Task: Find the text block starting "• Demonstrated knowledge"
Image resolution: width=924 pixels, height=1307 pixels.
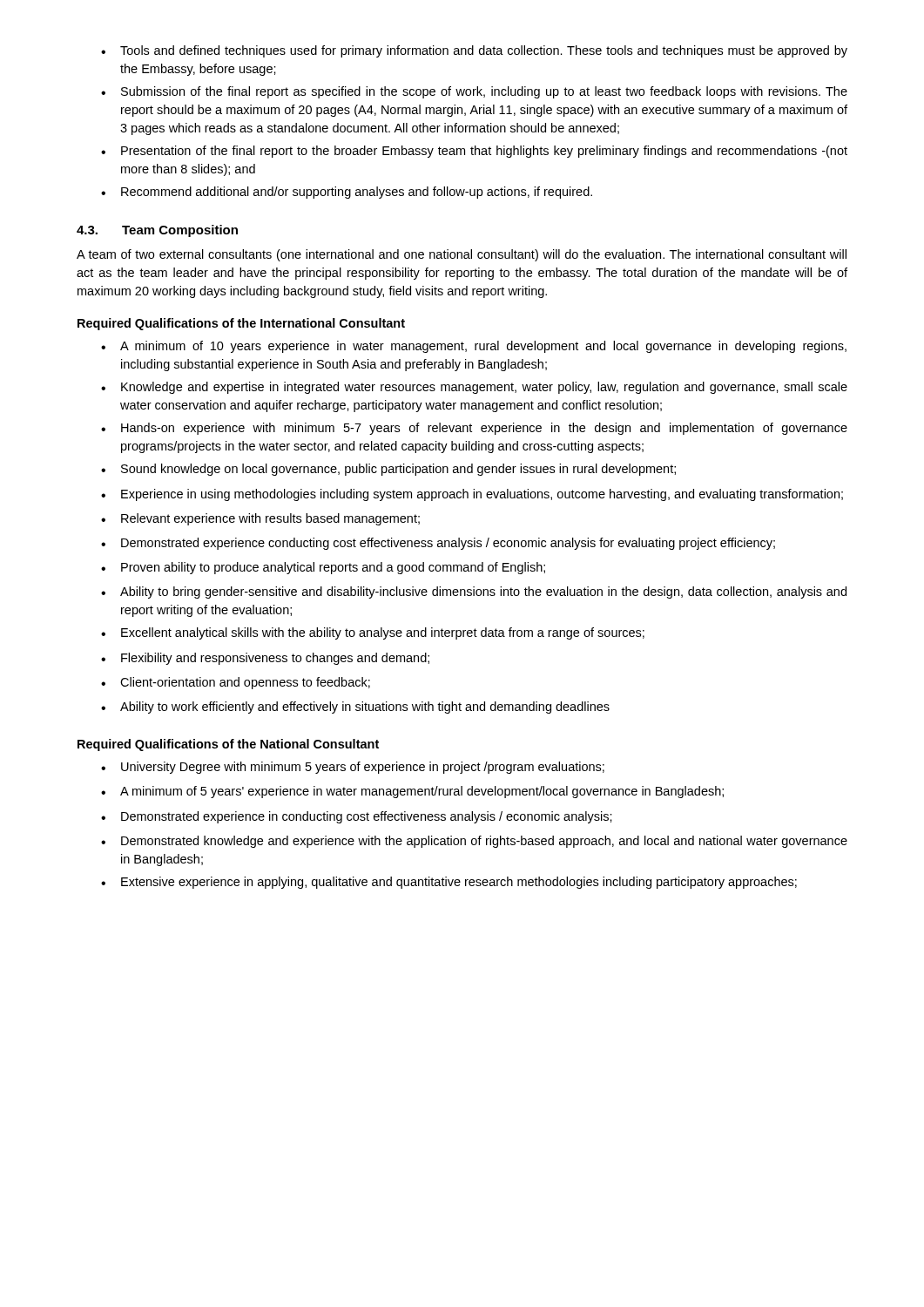Action: point(474,850)
